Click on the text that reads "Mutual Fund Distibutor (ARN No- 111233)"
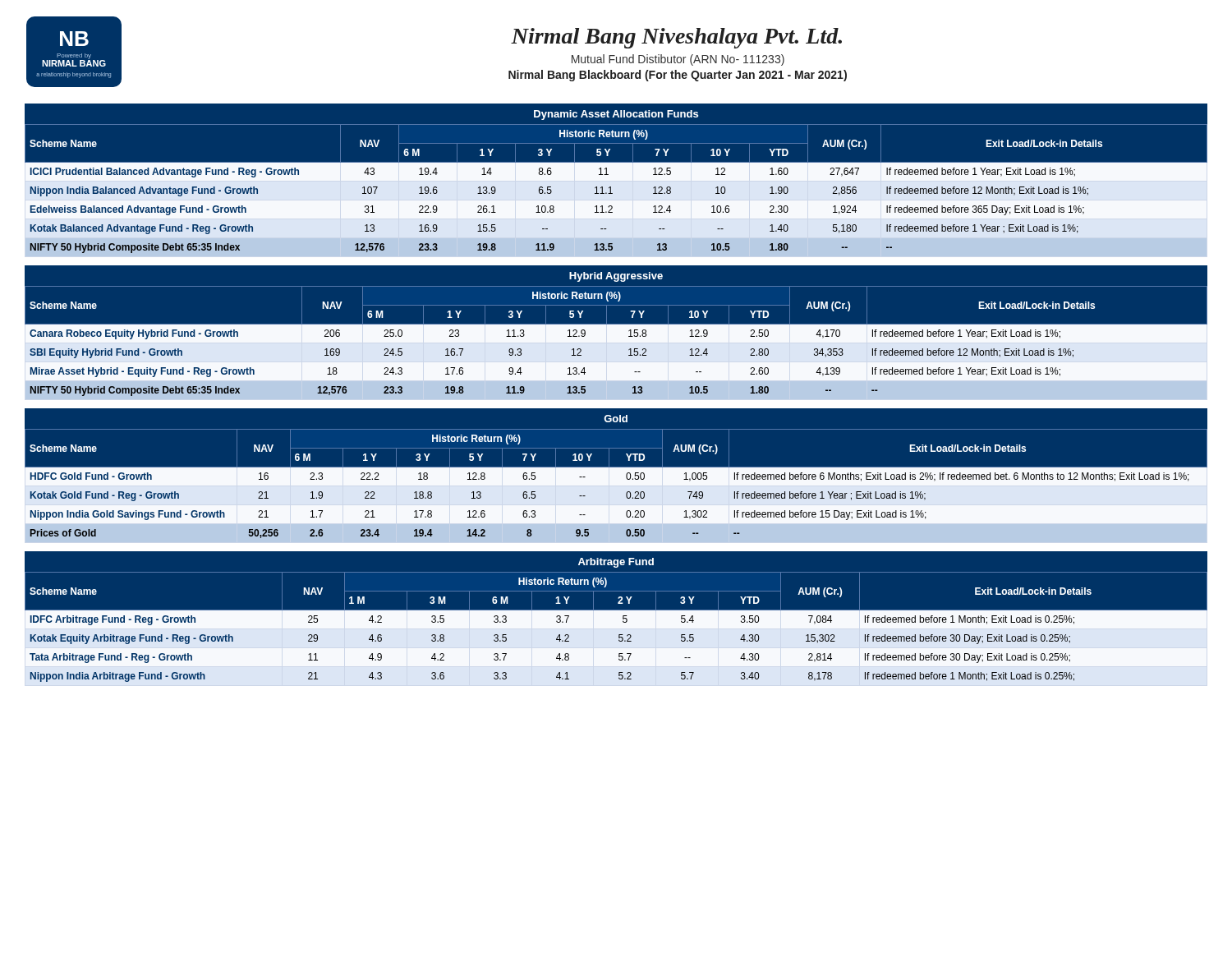Screen dimensions: 953x1232 (678, 59)
